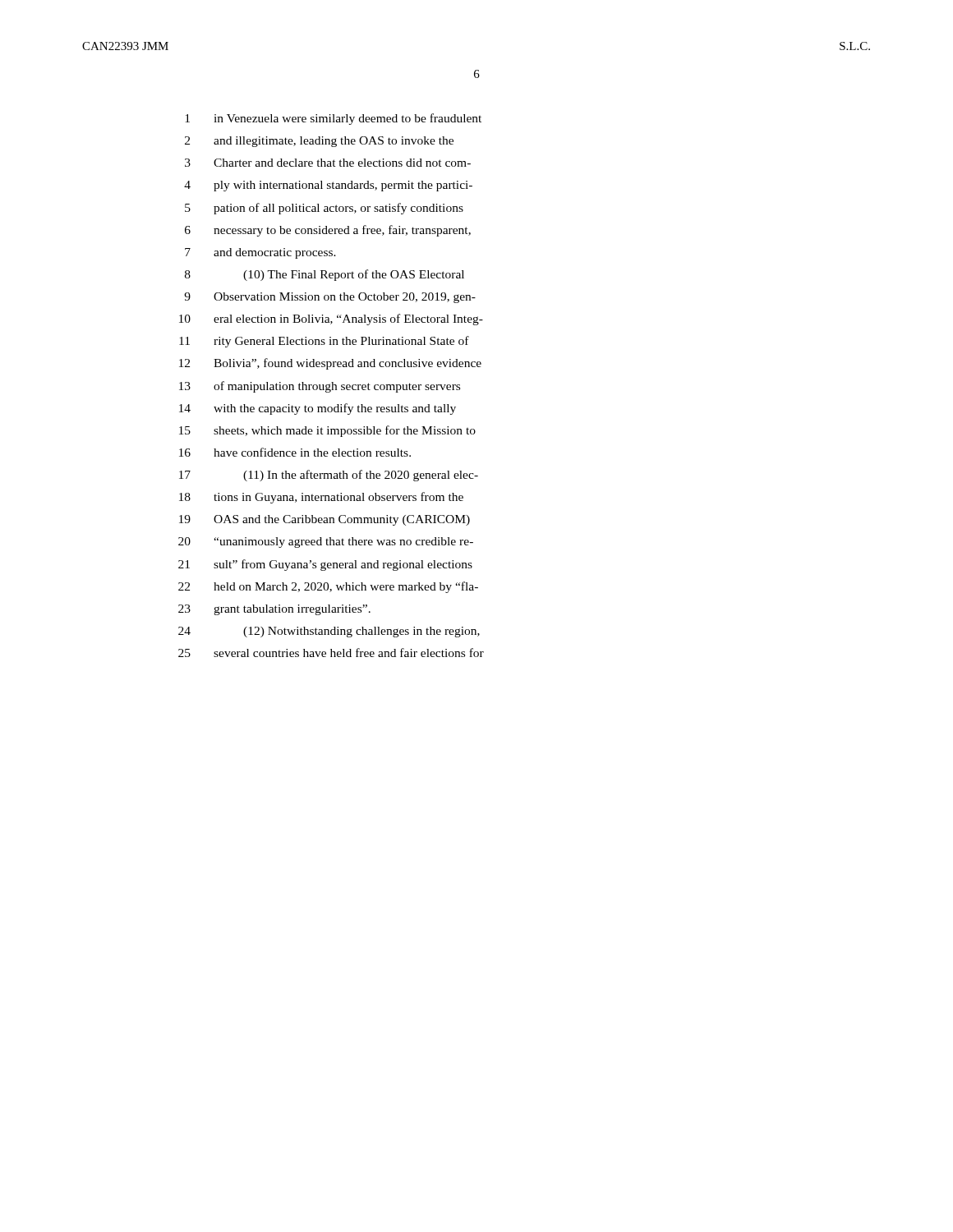Select the text starting "17 (11) In the aftermath of the 2020"
The height and width of the screenshot is (1232, 953).
(x=329, y=476)
